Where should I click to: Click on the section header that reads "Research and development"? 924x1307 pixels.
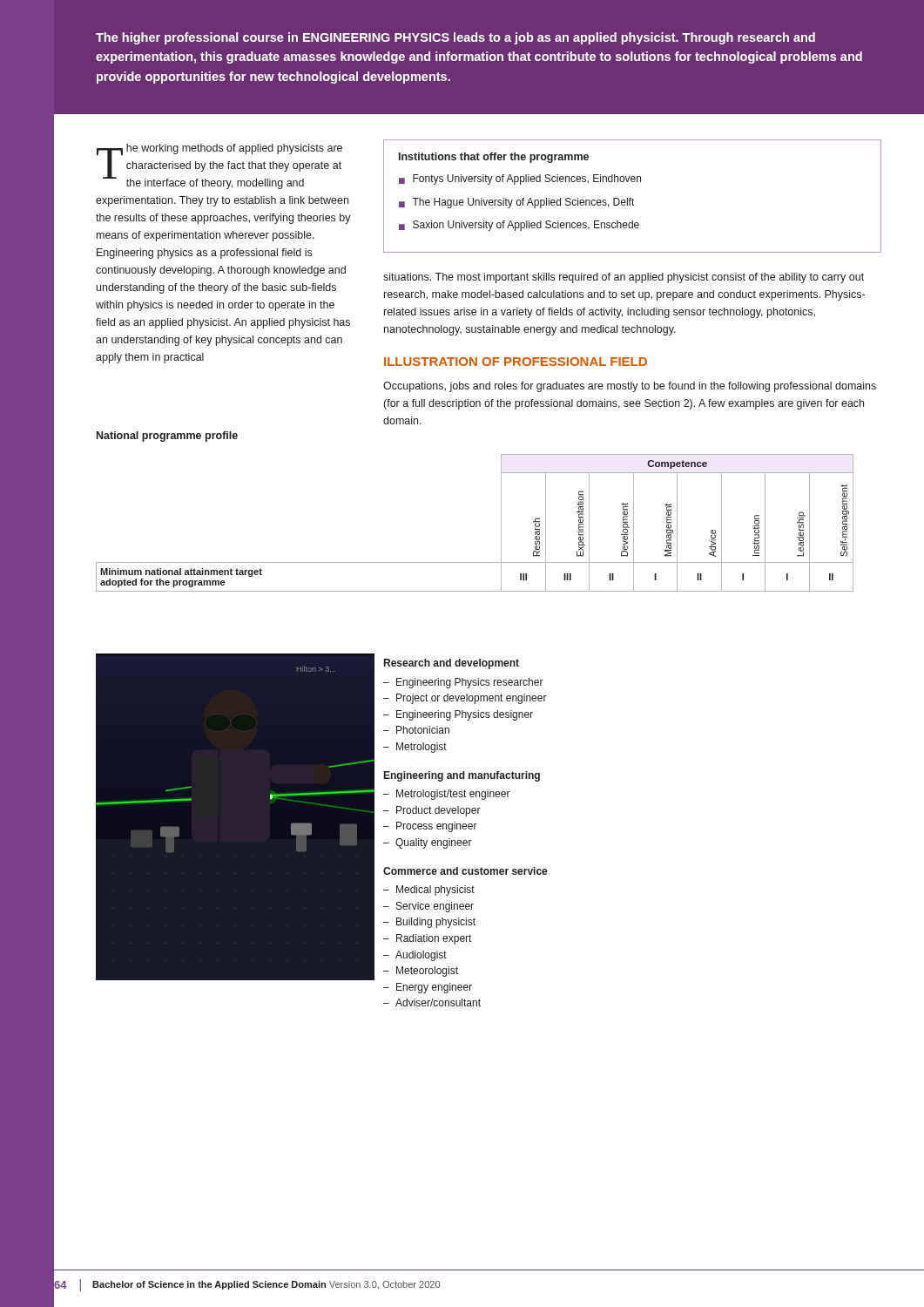(x=451, y=663)
